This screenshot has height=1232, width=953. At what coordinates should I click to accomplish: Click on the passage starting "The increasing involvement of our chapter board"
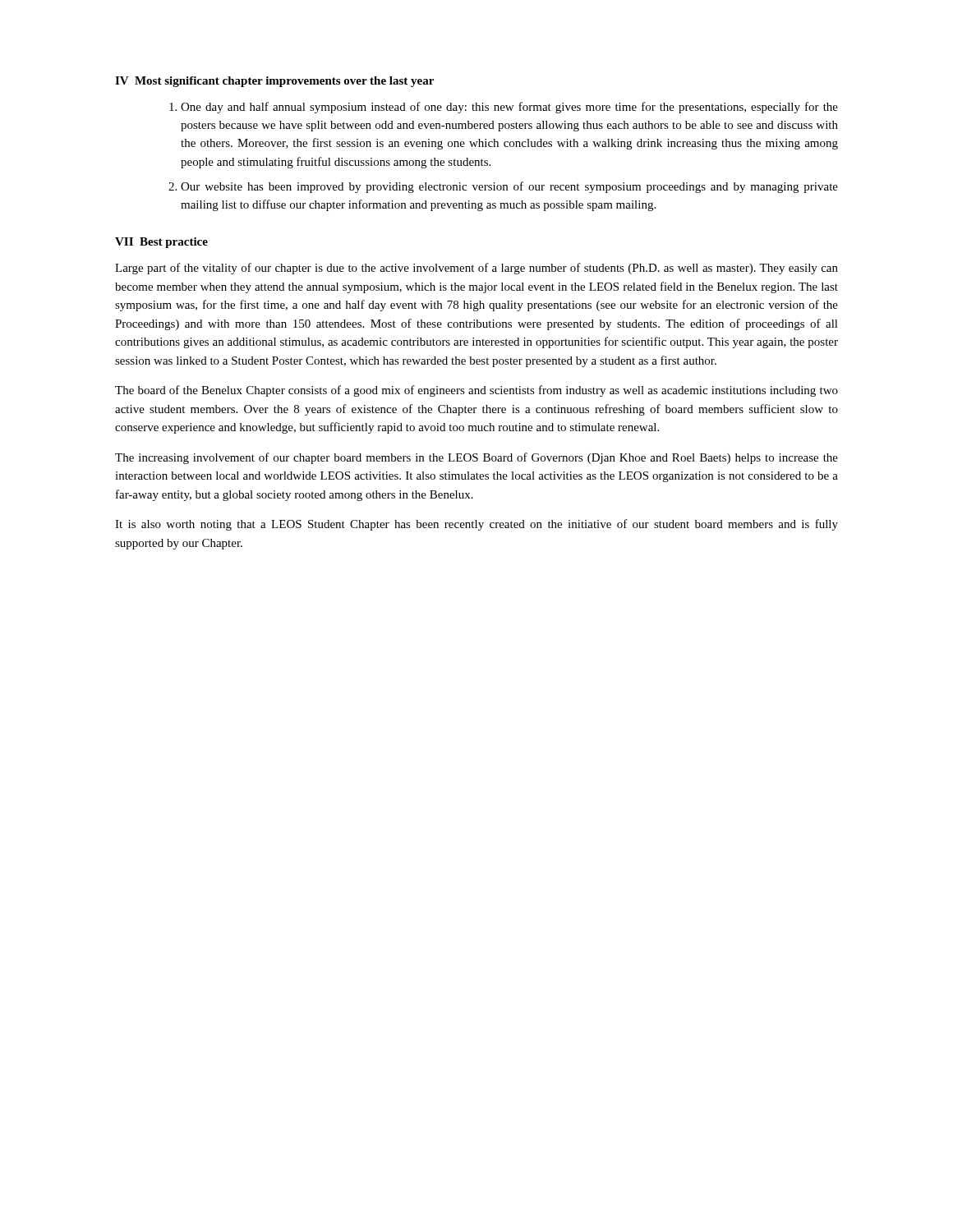tap(476, 476)
